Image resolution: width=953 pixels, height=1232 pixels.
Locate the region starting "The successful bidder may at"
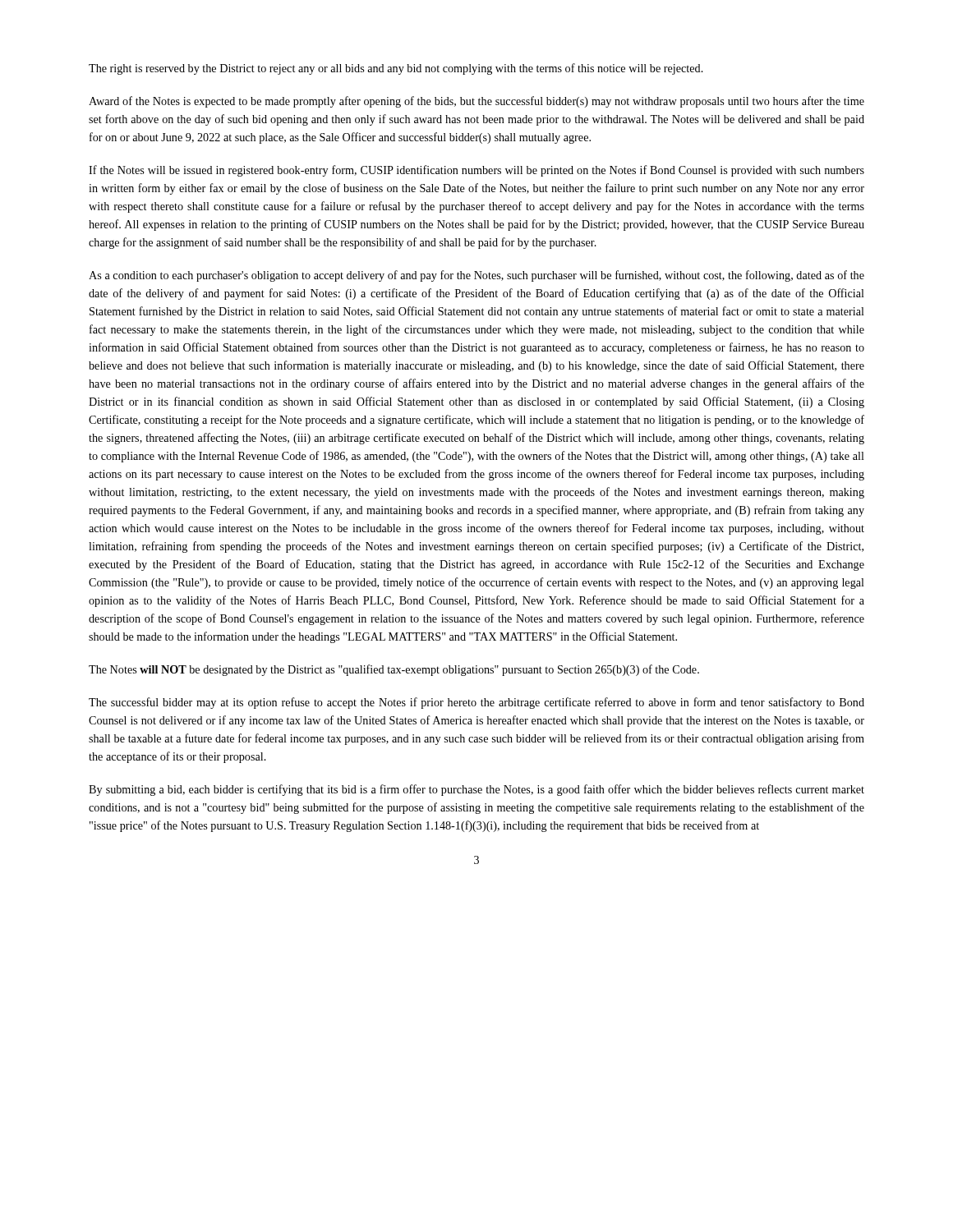[476, 729]
